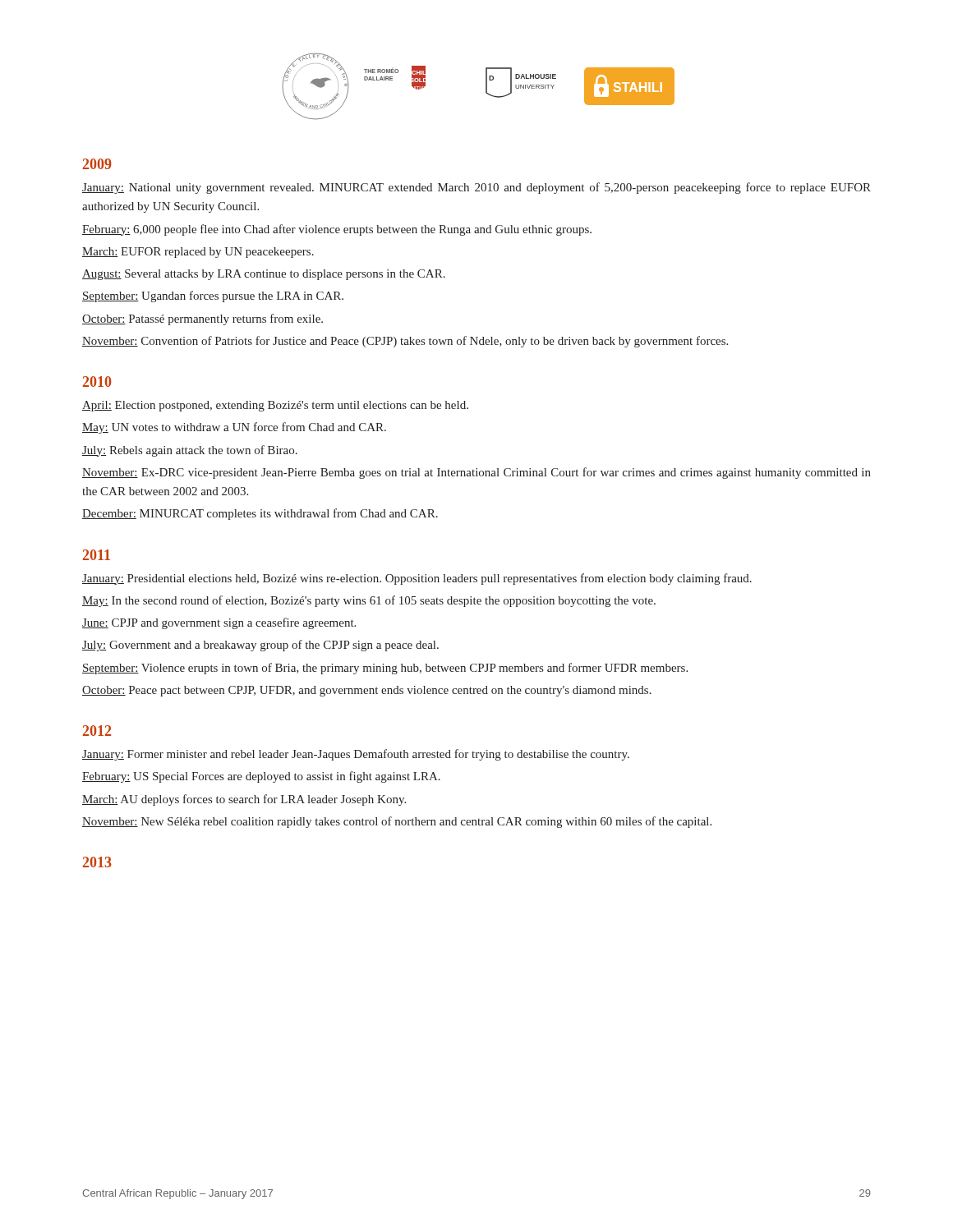Navigate to the block starting "January: Presidential elections"
This screenshot has height=1232, width=953.
pyautogui.click(x=417, y=578)
